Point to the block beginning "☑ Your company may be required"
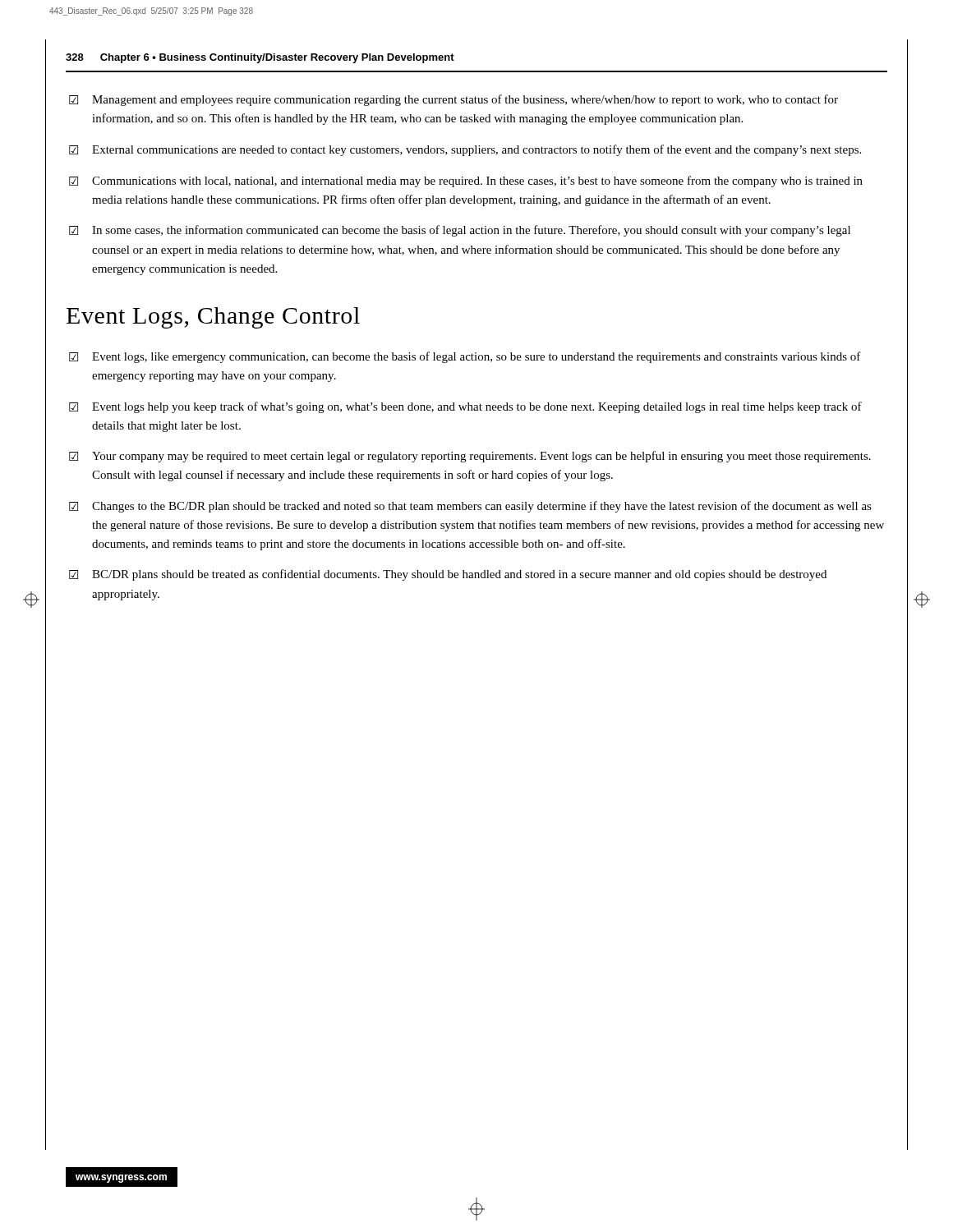This screenshot has width=953, height=1232. pos(476,466)
